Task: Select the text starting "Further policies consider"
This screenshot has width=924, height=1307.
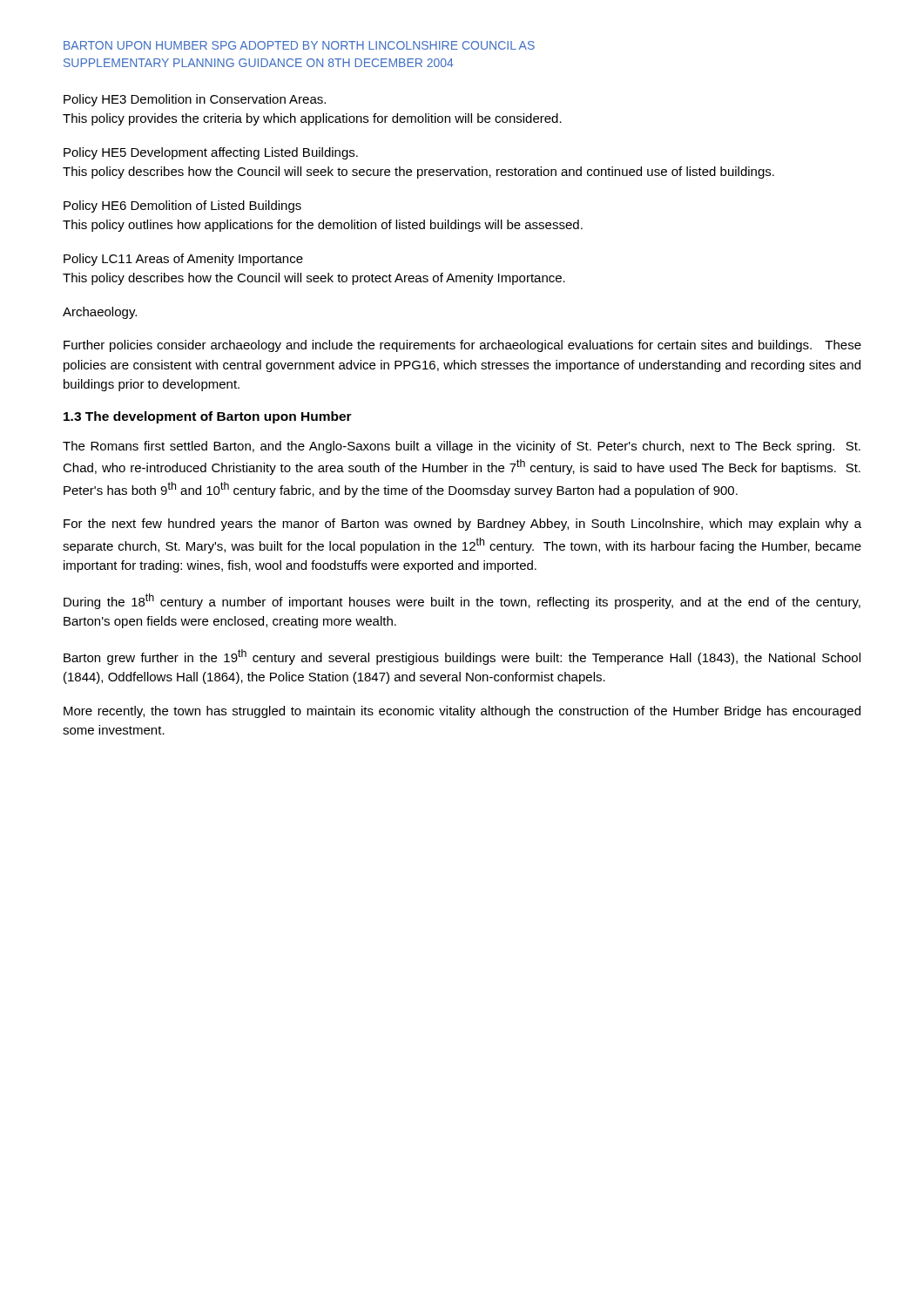Action: click(462, 364)
